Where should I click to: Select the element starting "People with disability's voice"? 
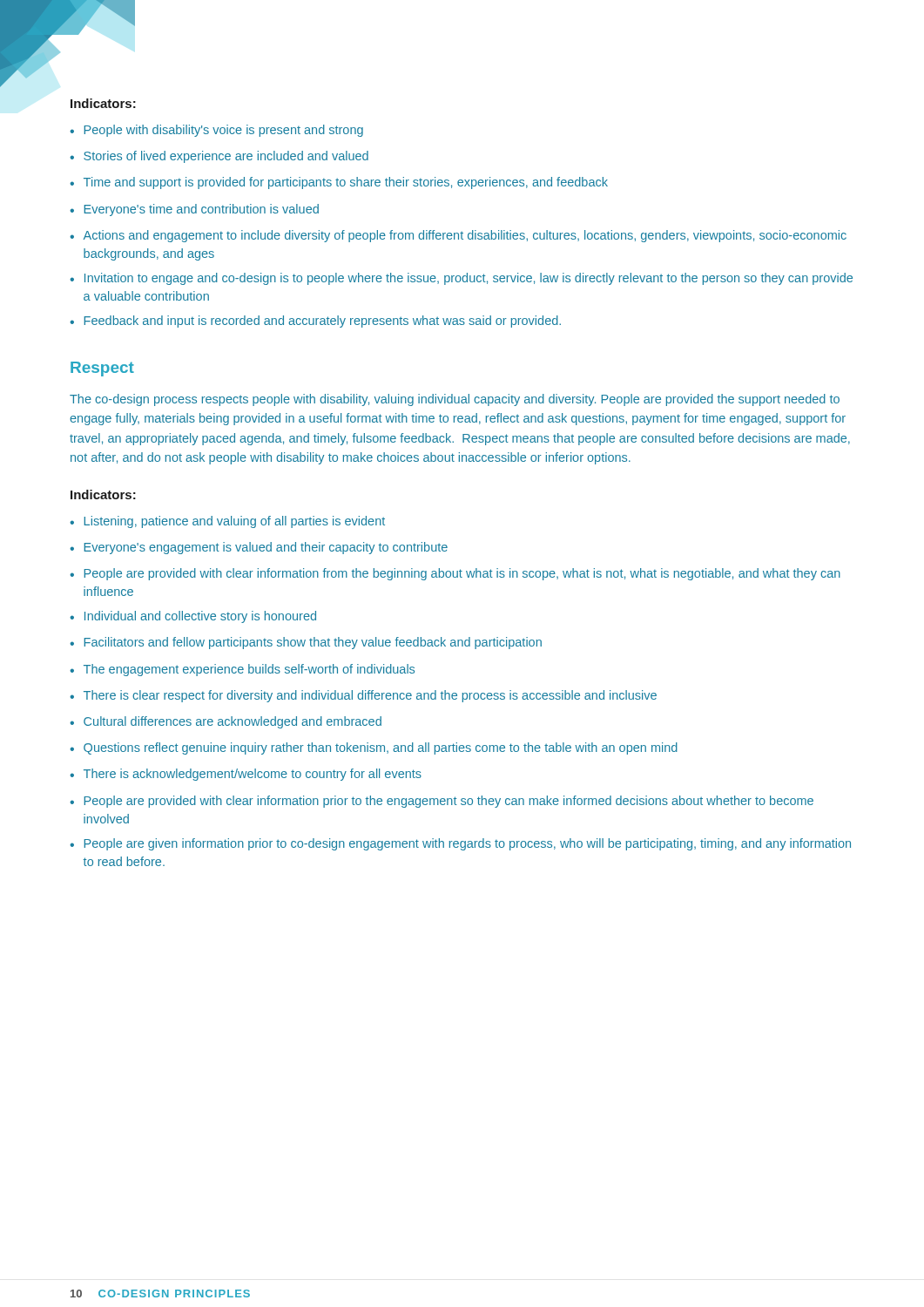coord(216,131)
